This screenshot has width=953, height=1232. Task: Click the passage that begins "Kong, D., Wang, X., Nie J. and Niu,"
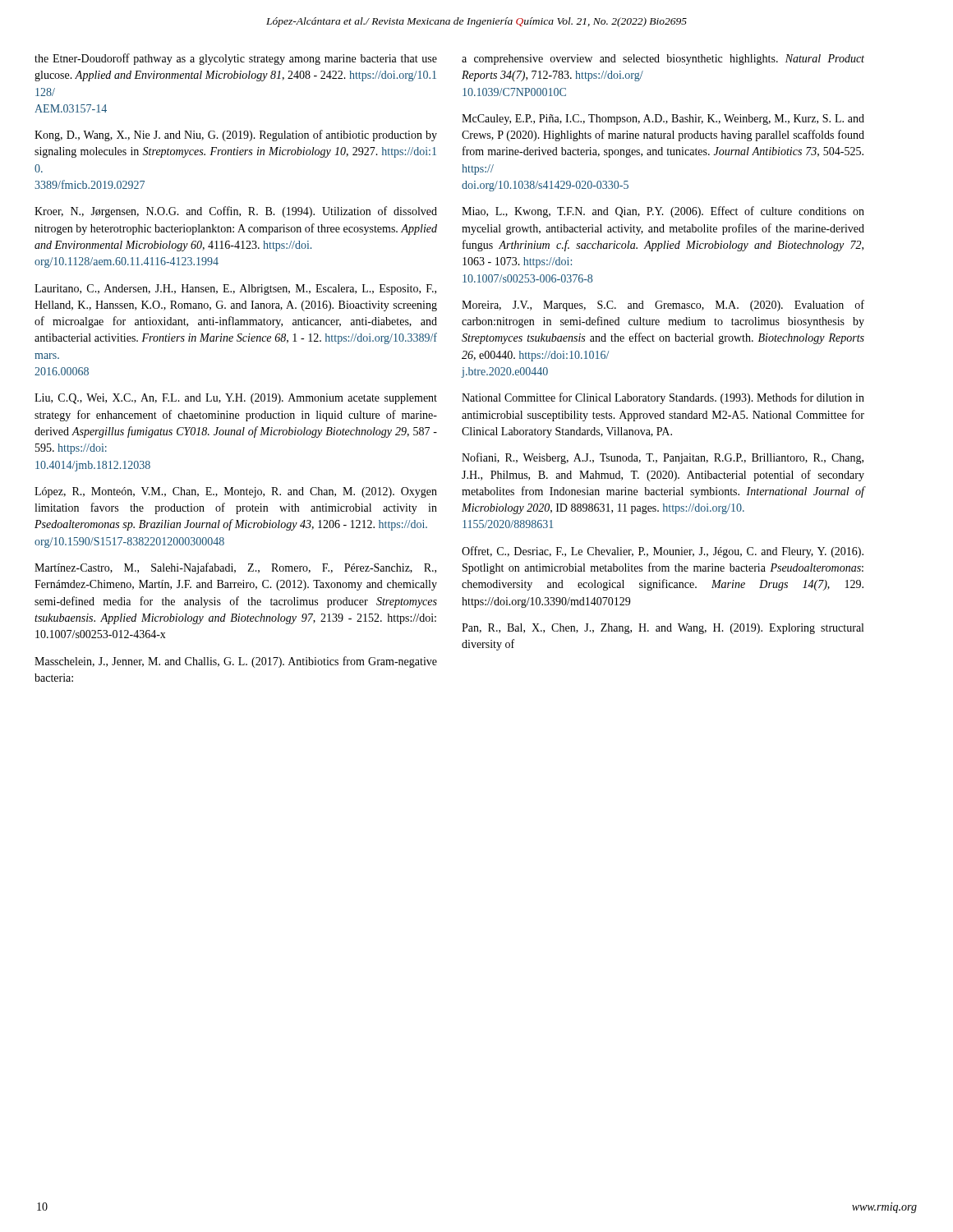coord(236,160)
